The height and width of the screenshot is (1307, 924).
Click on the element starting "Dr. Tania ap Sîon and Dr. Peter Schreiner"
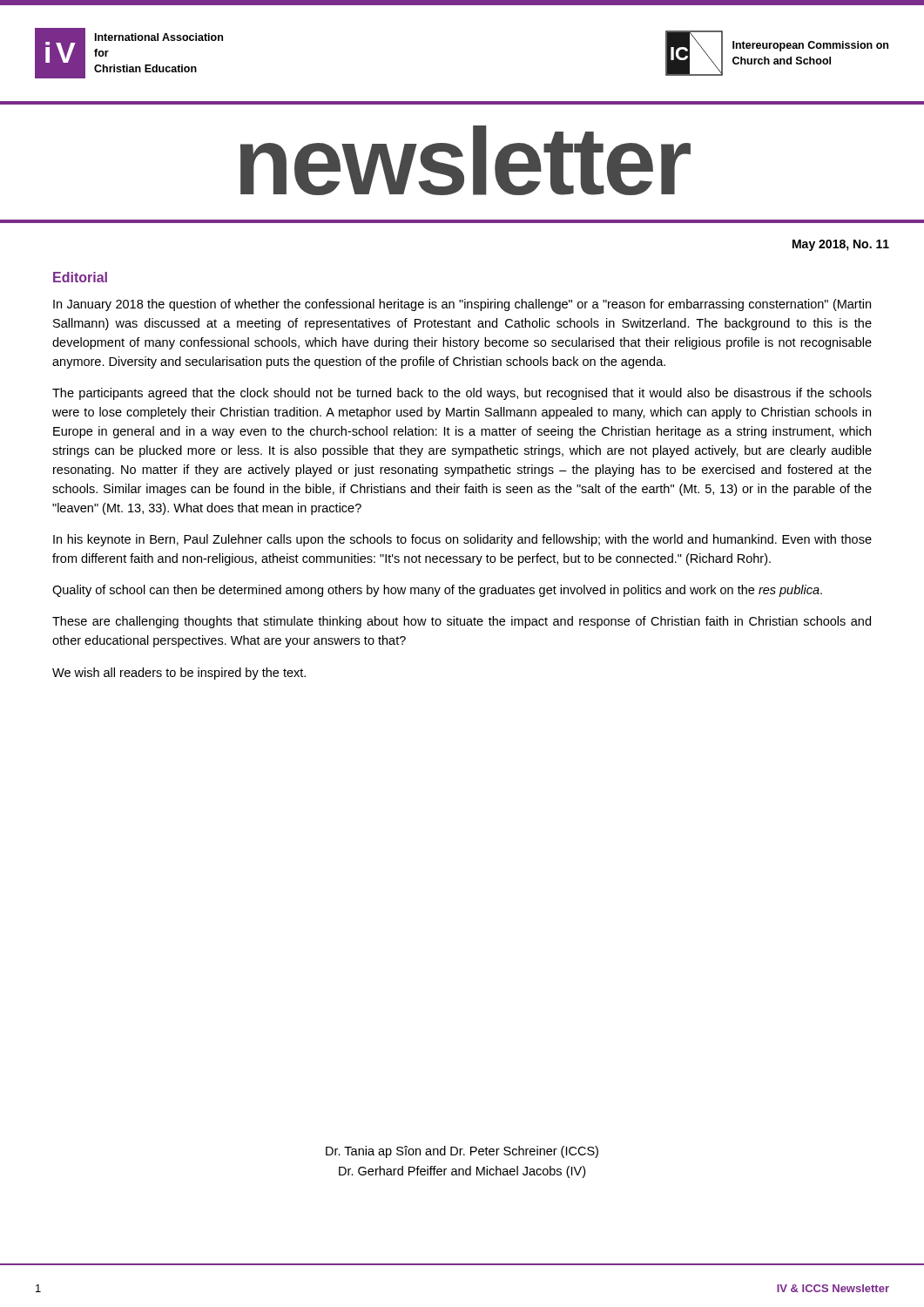click(462, 1161)
